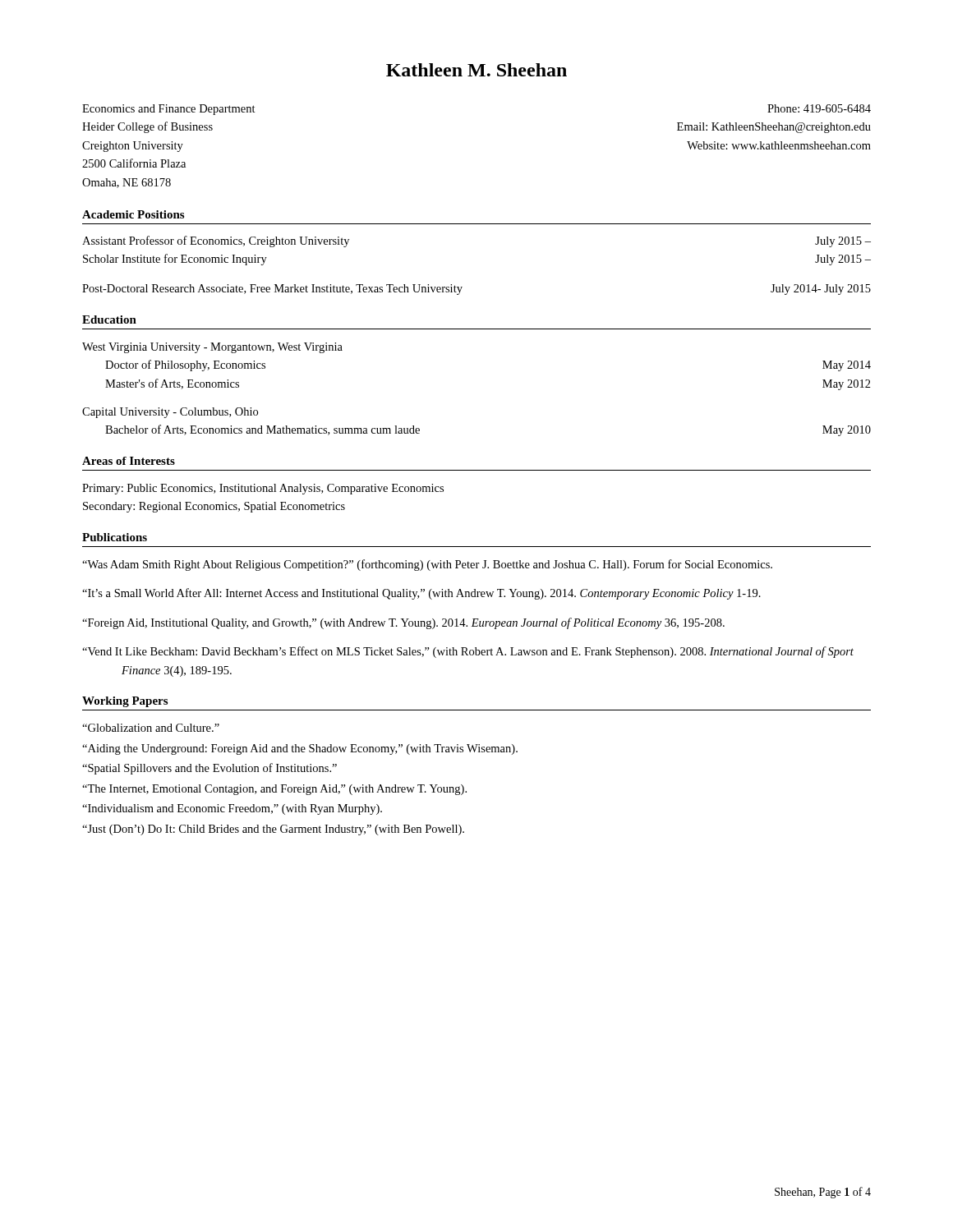
Task: Select the list item with the text "“It’s a Small World After All:"
Action: 422,593
